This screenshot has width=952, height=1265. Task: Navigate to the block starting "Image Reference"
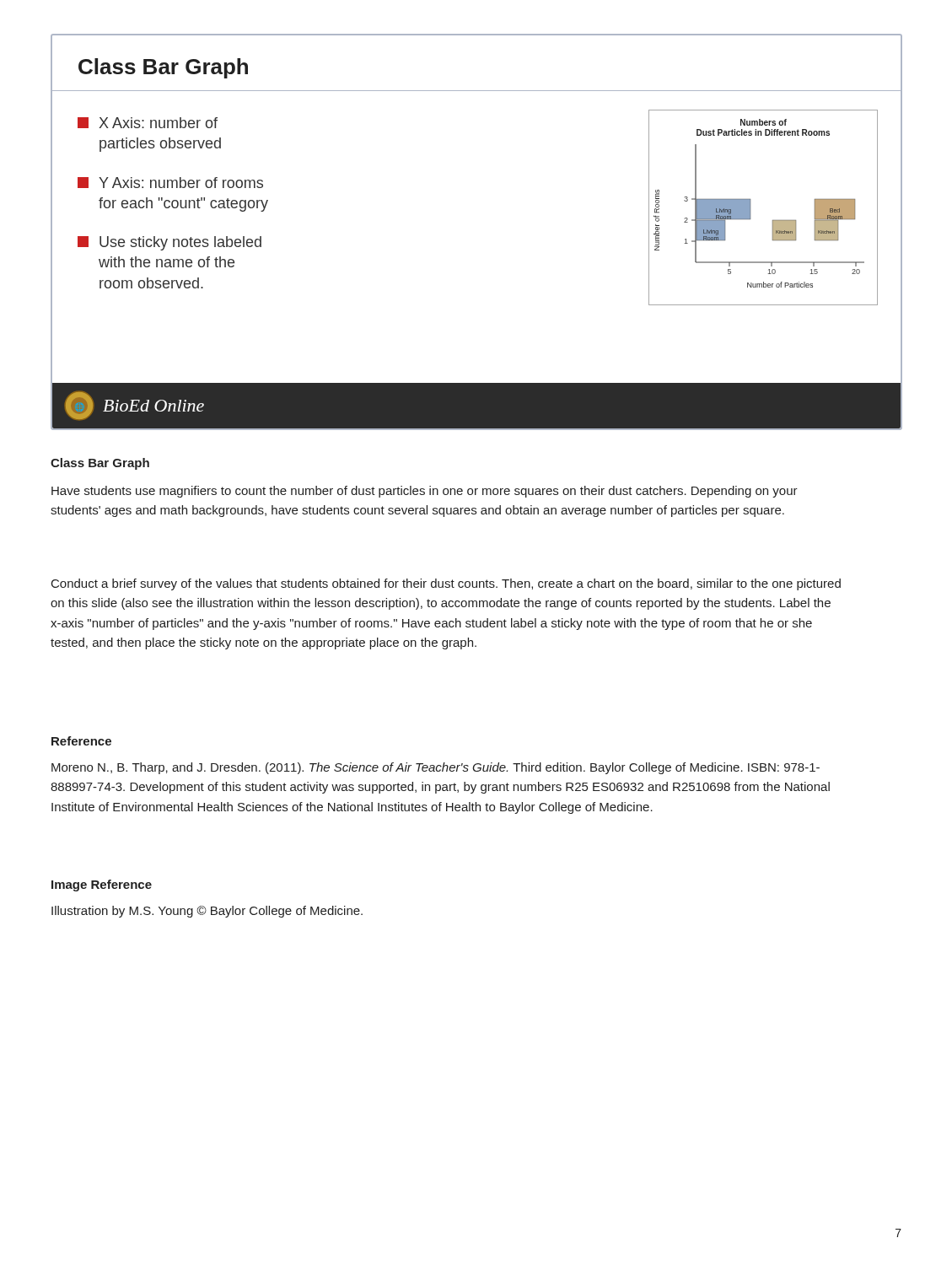point(101,884)
